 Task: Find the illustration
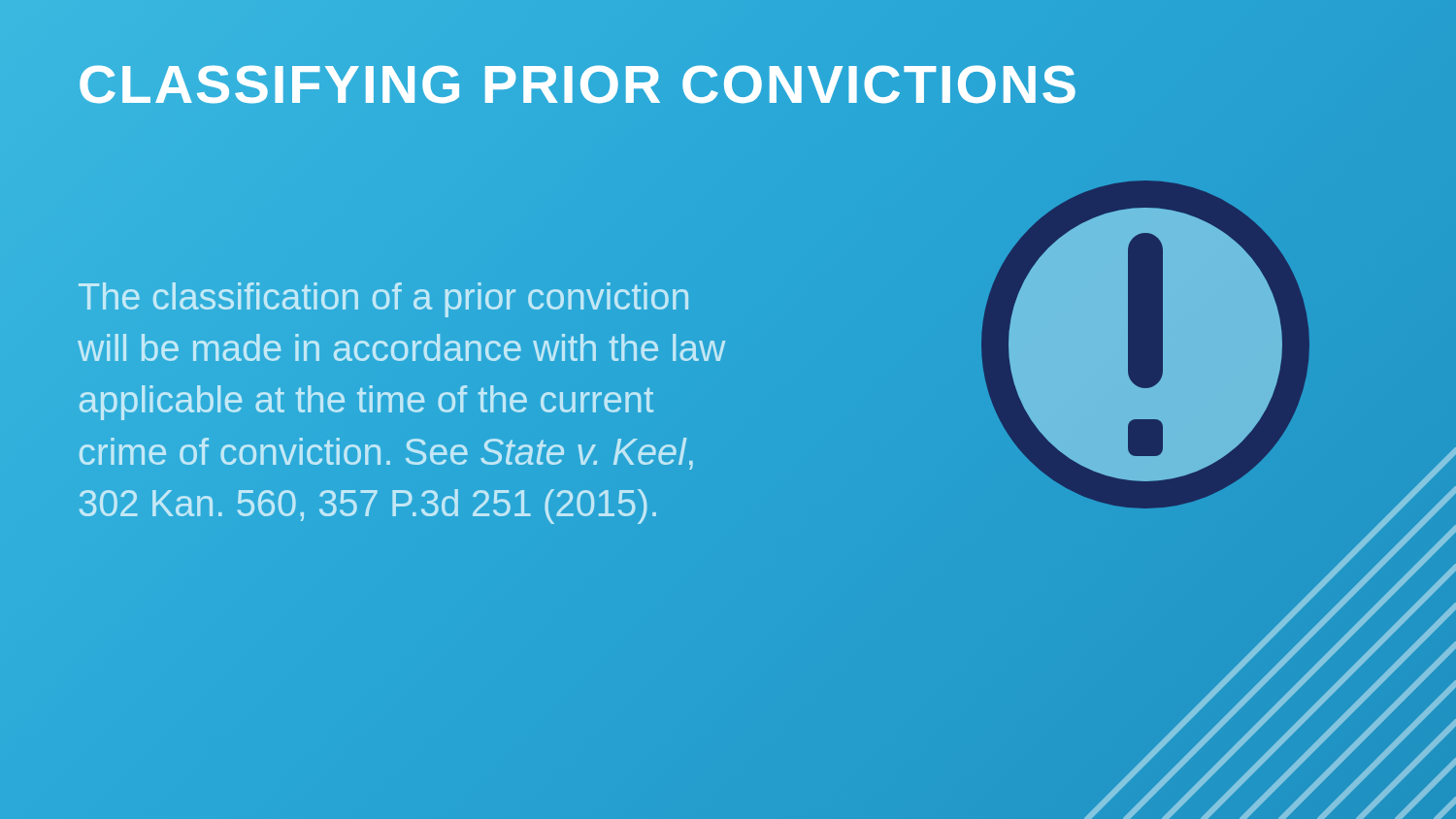tap(1155, 340)
